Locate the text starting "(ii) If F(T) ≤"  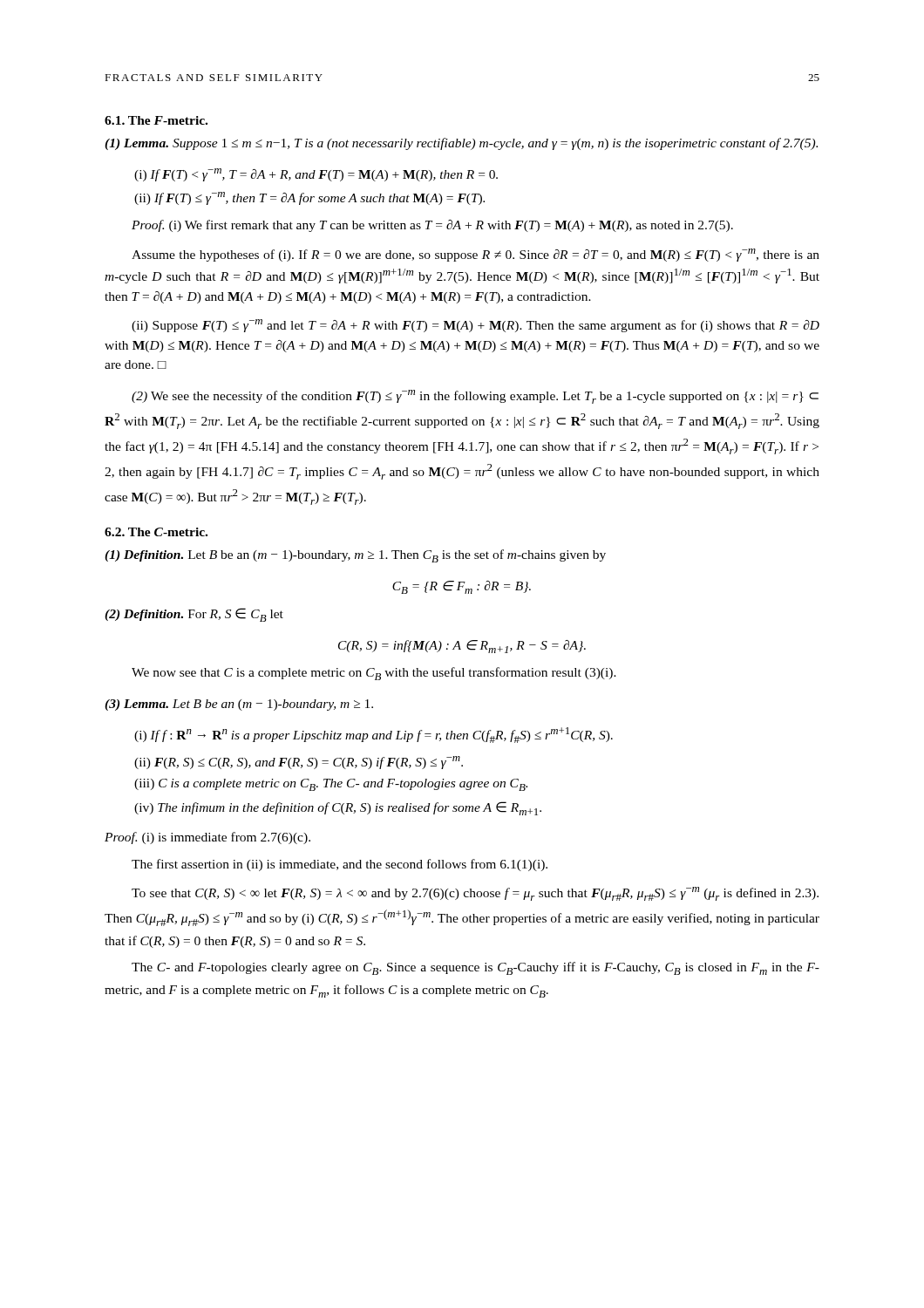click(x=310, y=196)
